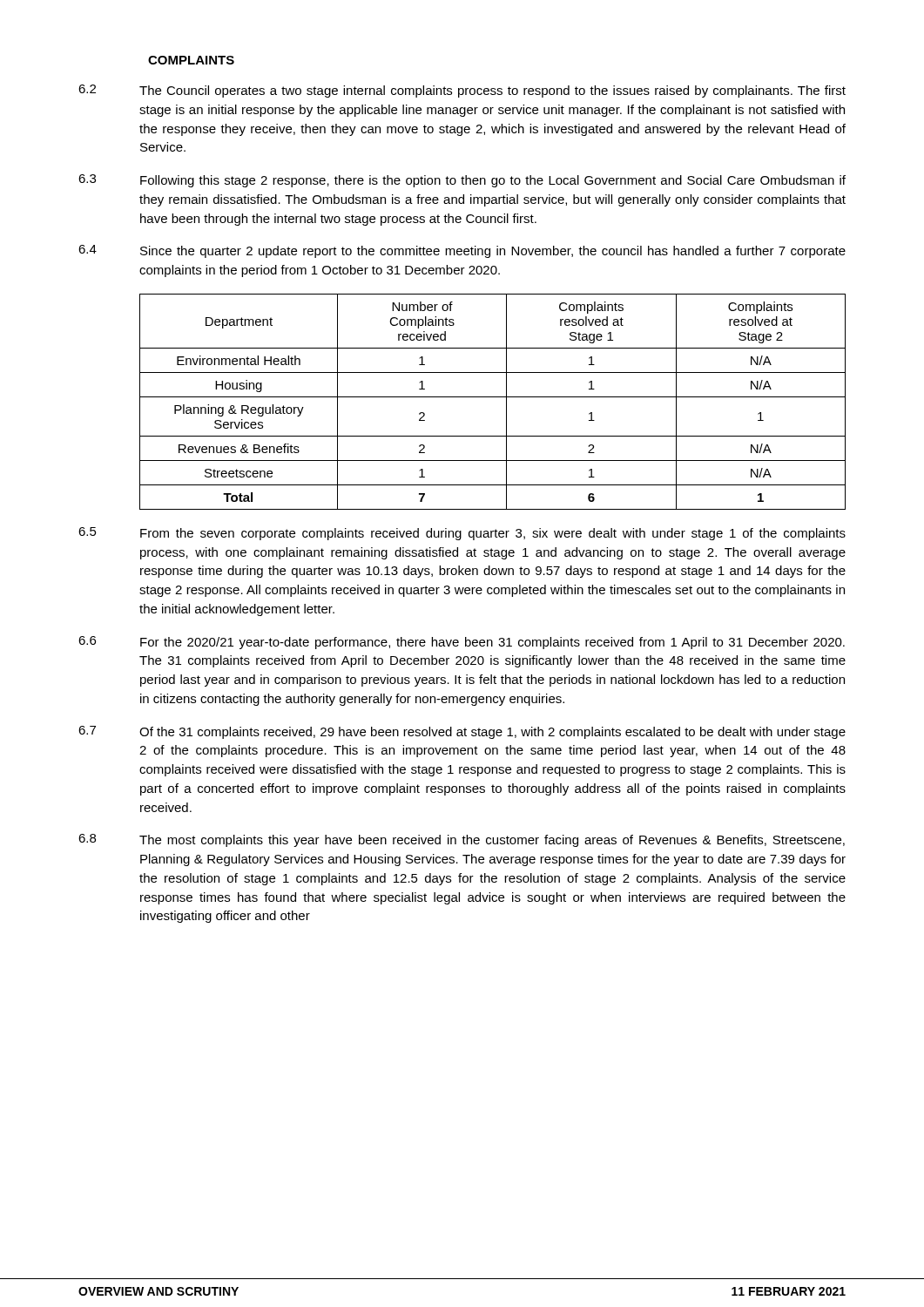The height and width of the screenshot is (1307, 924).
Task: Find the block starting "3 Following this stage 2"
Action: 462,199
